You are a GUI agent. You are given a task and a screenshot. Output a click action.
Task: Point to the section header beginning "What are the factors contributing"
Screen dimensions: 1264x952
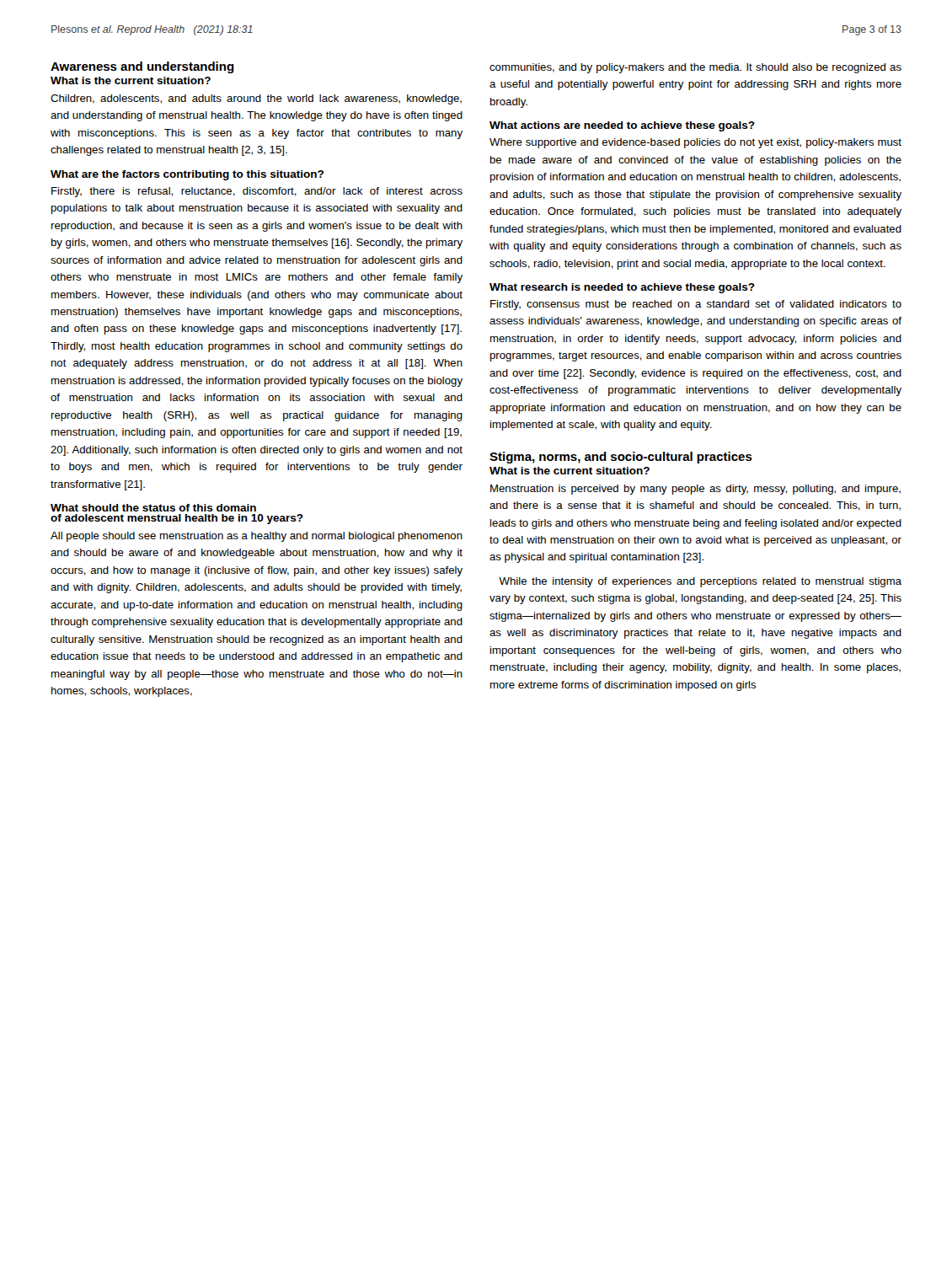click(x=187, y=174)
